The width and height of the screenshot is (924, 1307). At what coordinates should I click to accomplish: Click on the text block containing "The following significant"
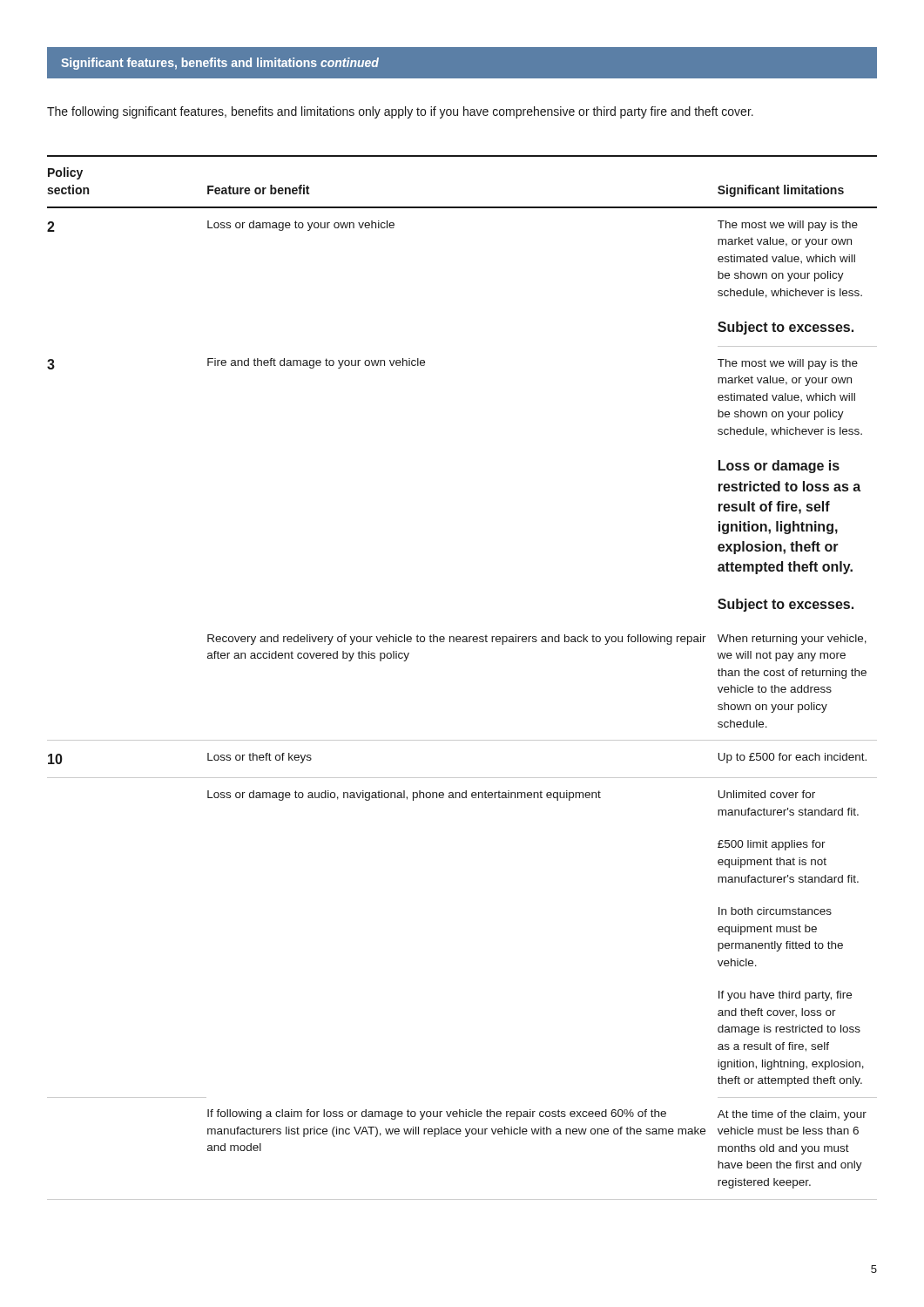(x=400, y=112)
